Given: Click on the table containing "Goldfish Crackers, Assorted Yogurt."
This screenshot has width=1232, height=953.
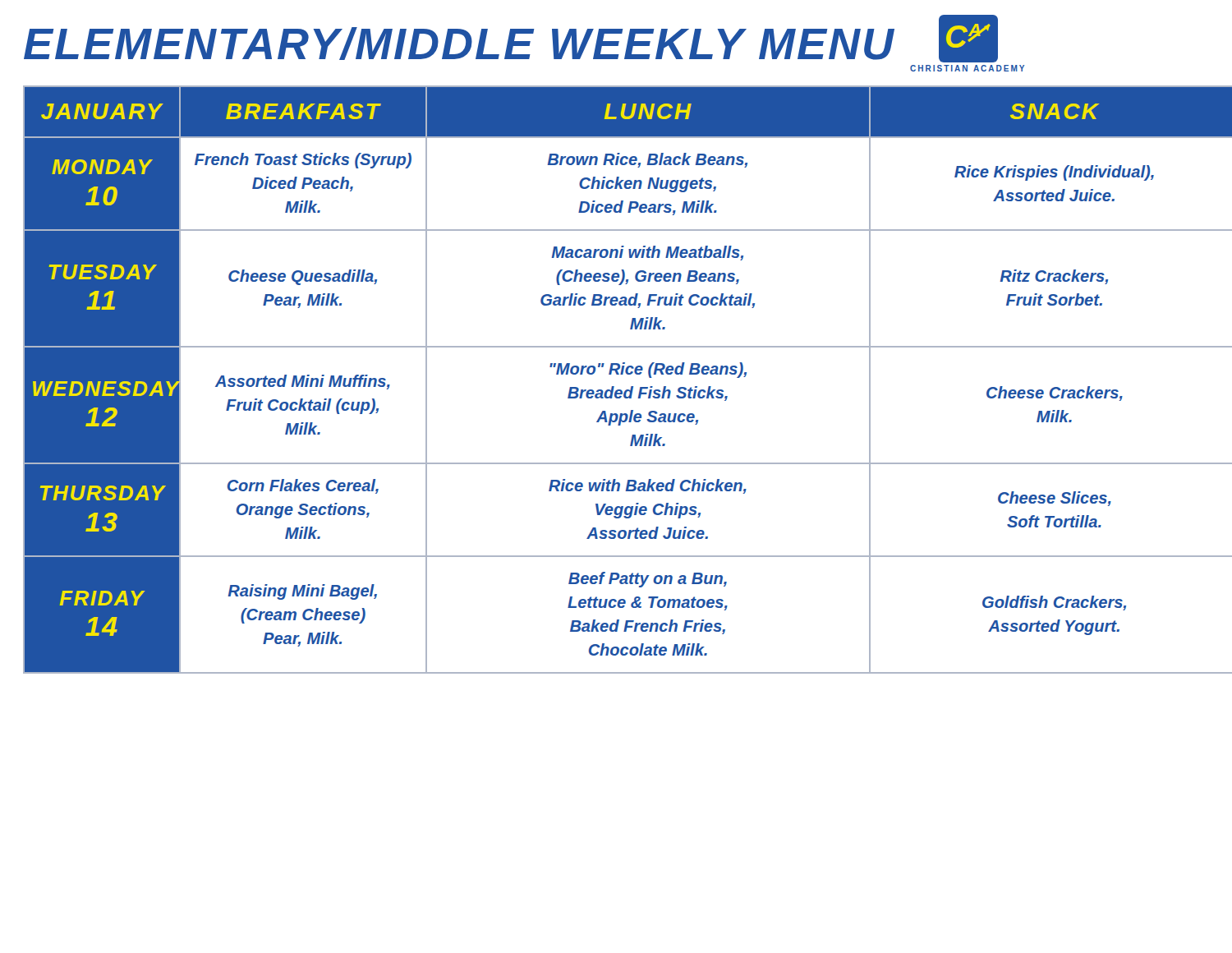Looking at the screenshot, I should point(616,380).
